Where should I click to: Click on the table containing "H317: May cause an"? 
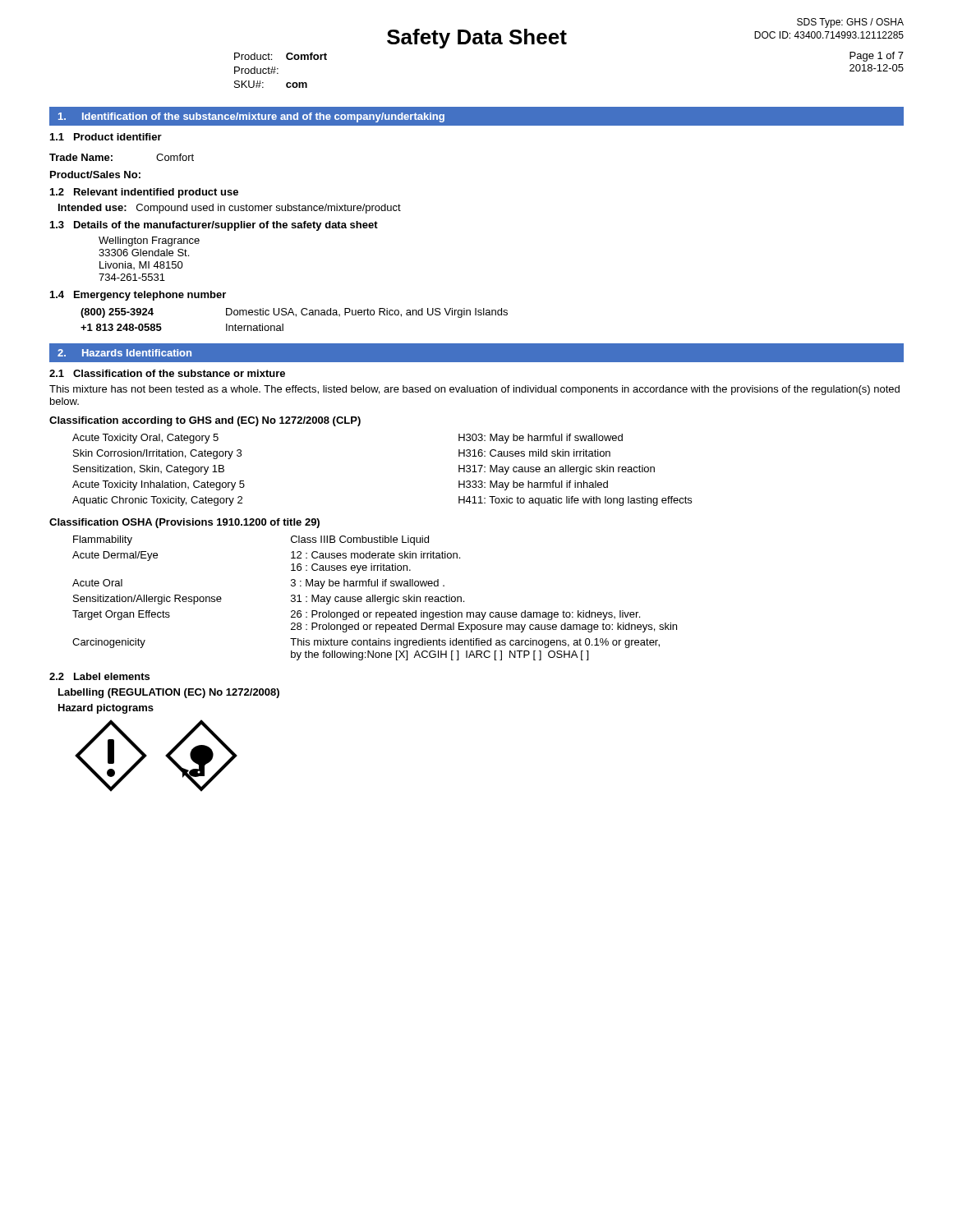(485, 469)
